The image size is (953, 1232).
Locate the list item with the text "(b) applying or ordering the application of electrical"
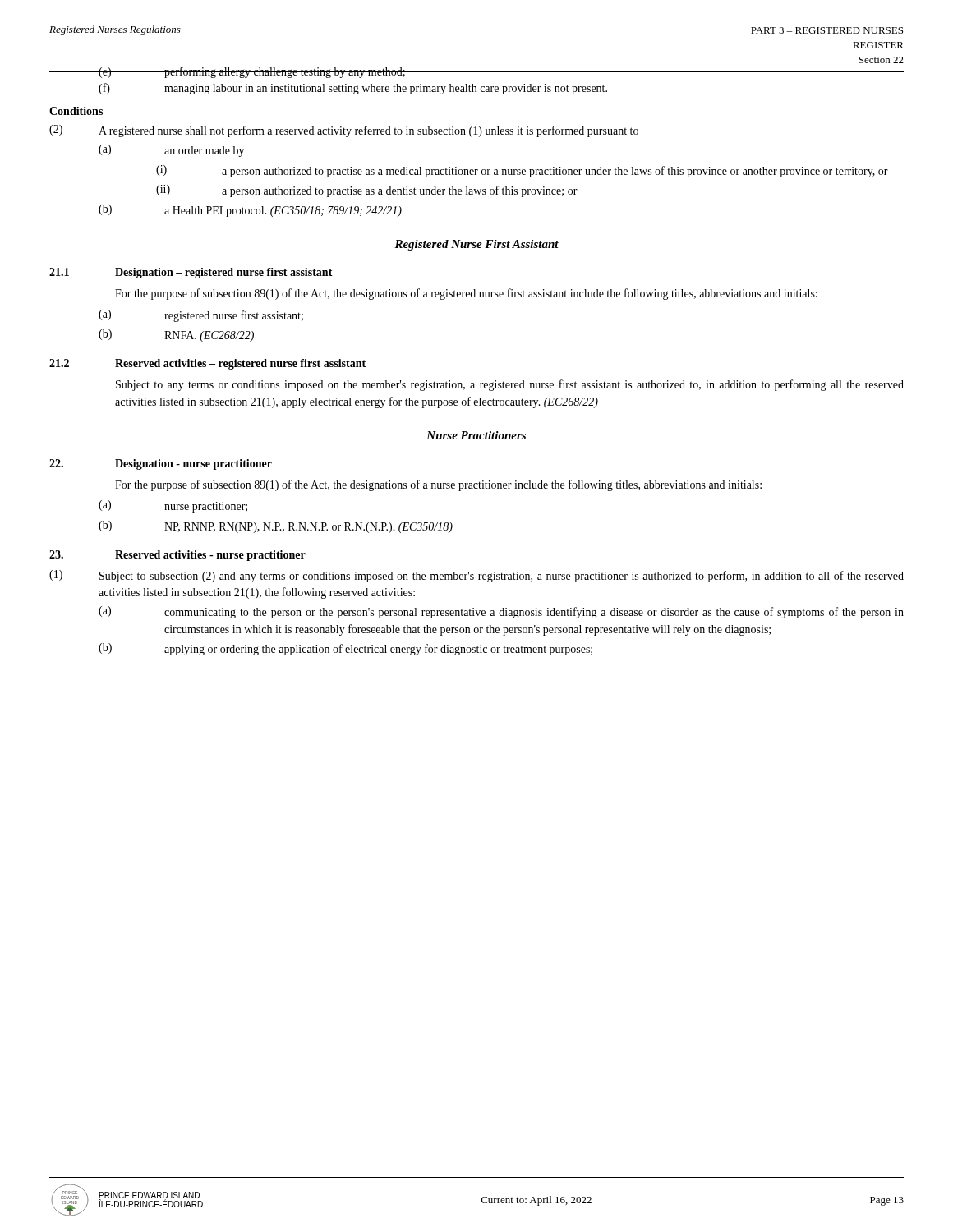pos(476,650)
